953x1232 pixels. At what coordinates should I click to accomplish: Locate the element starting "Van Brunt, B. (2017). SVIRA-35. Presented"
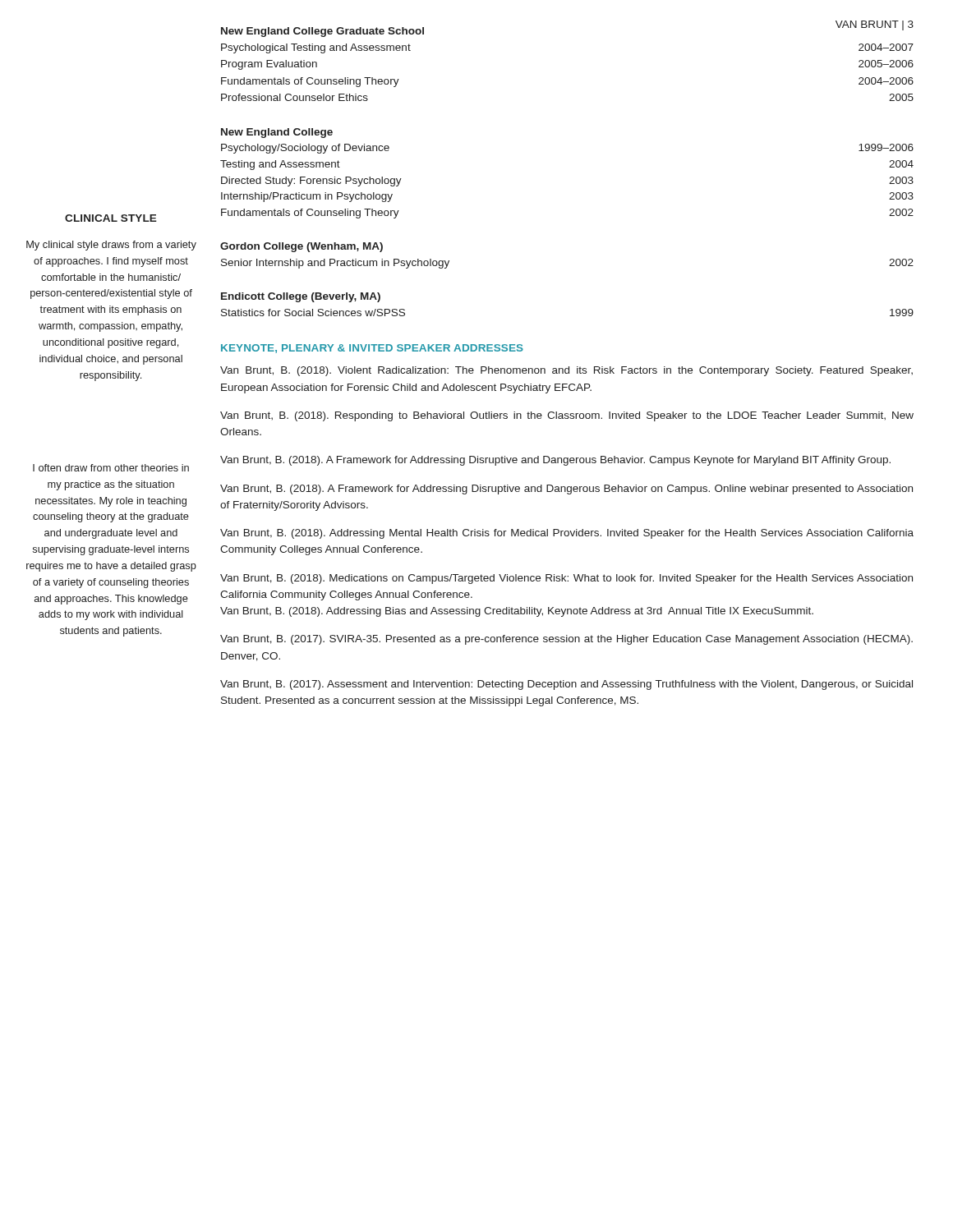pyautogui.click(x=567, y=647)
